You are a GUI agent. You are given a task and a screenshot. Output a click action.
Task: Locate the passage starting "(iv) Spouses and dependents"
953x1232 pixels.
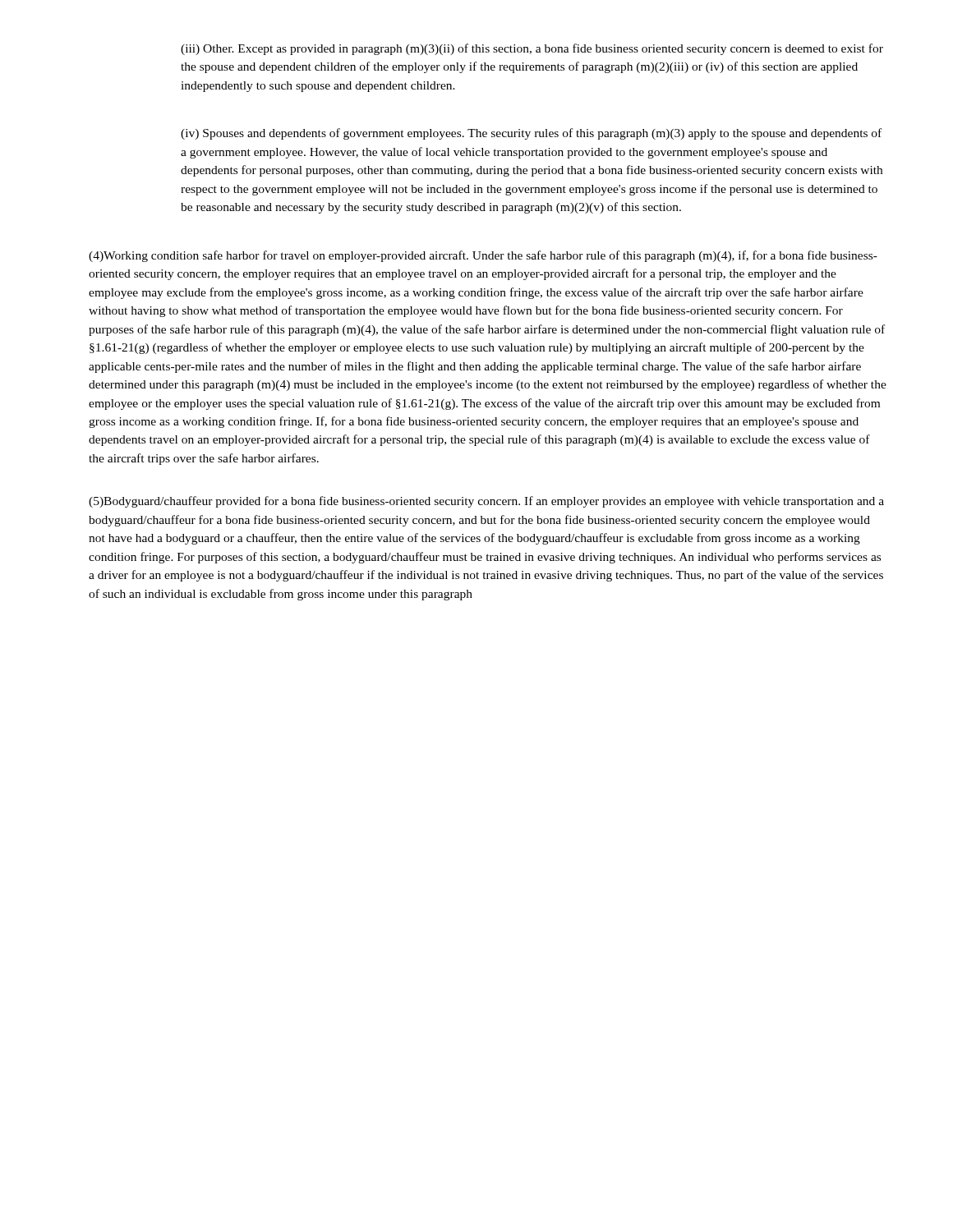[x=532, y=170]
